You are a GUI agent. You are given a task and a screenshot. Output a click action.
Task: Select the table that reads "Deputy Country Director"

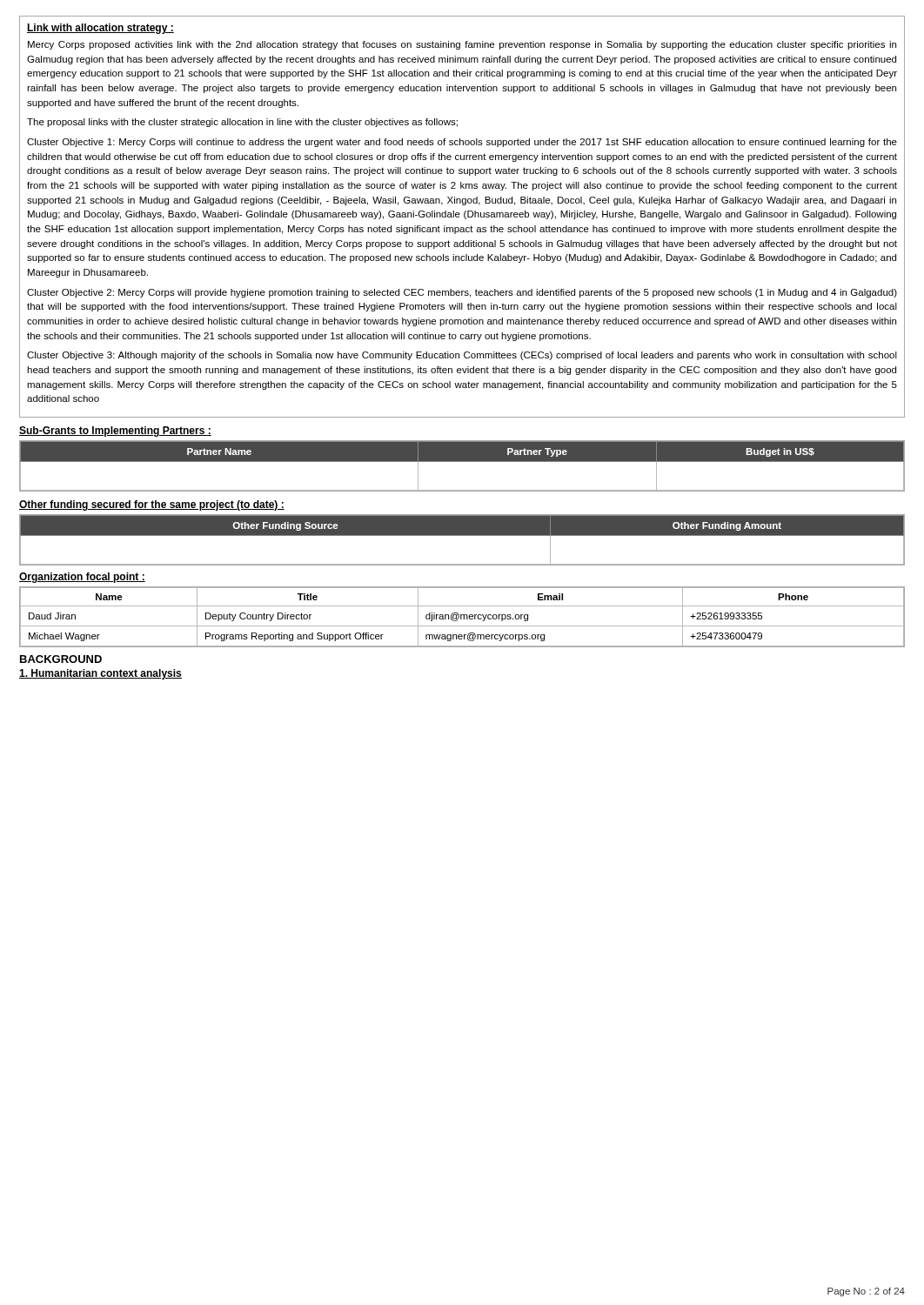coord(462,617)
